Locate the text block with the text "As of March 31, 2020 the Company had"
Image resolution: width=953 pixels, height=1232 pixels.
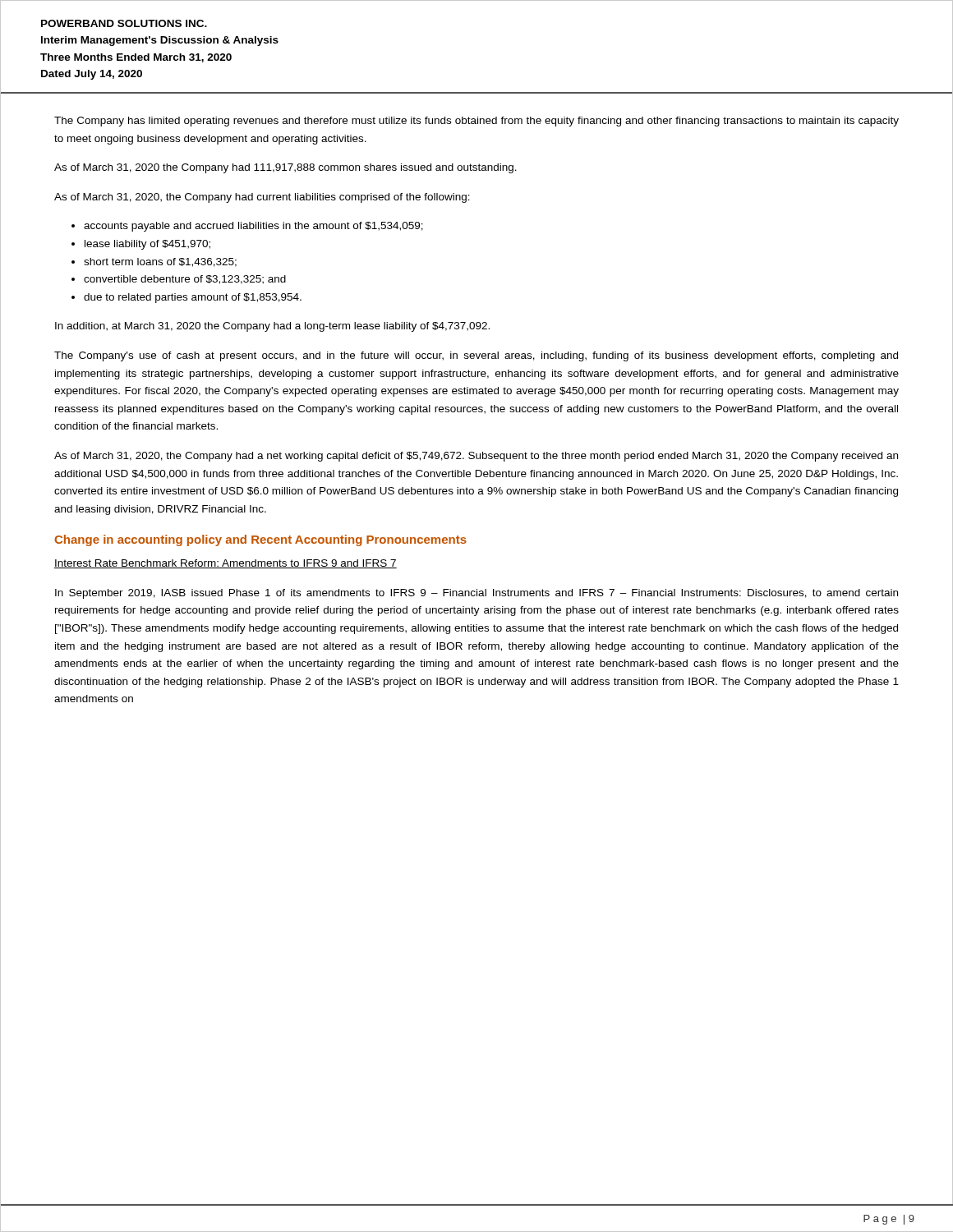[476, 168]
